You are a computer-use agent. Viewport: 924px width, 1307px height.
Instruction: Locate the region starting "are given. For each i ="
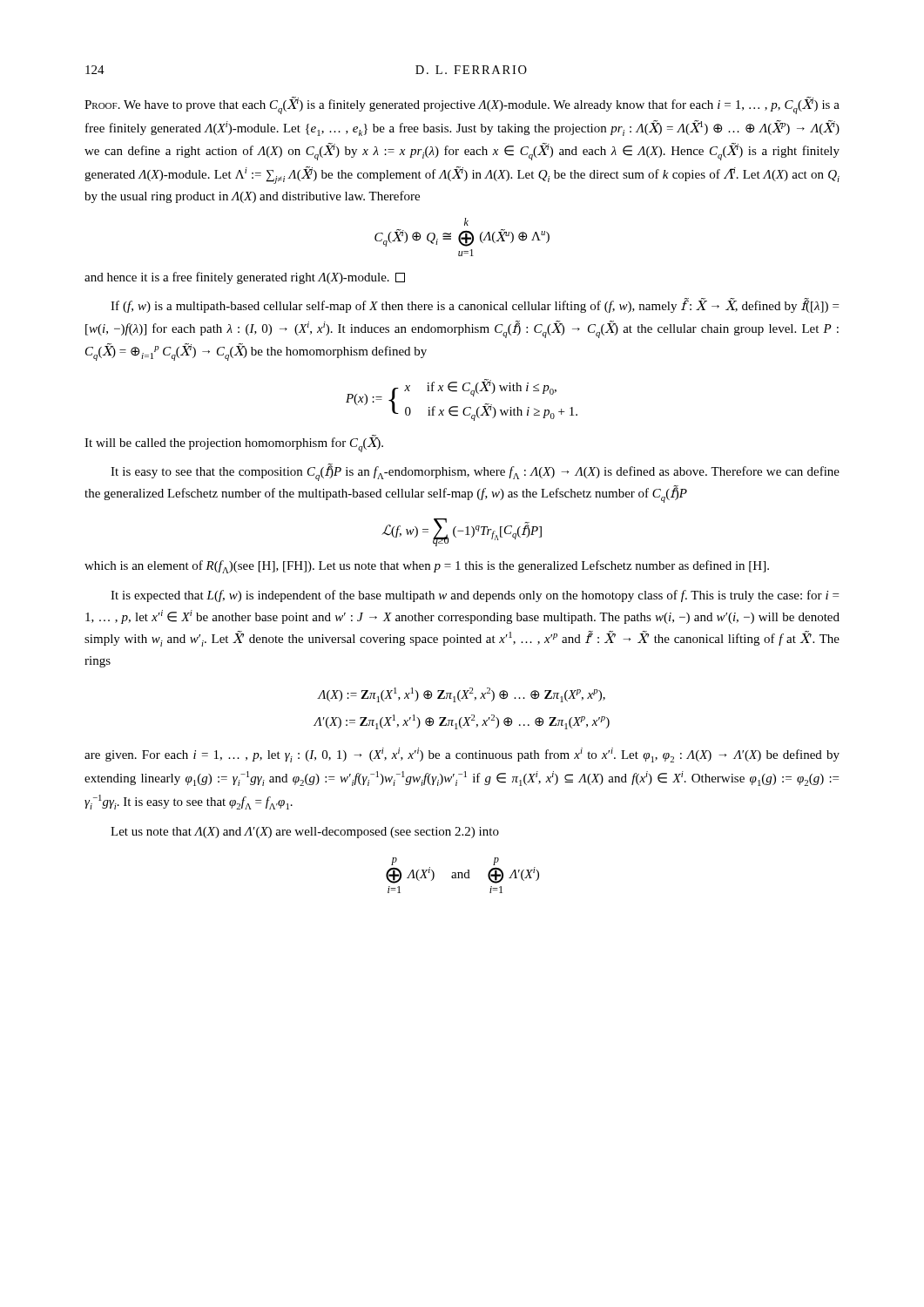coord(462,792)
